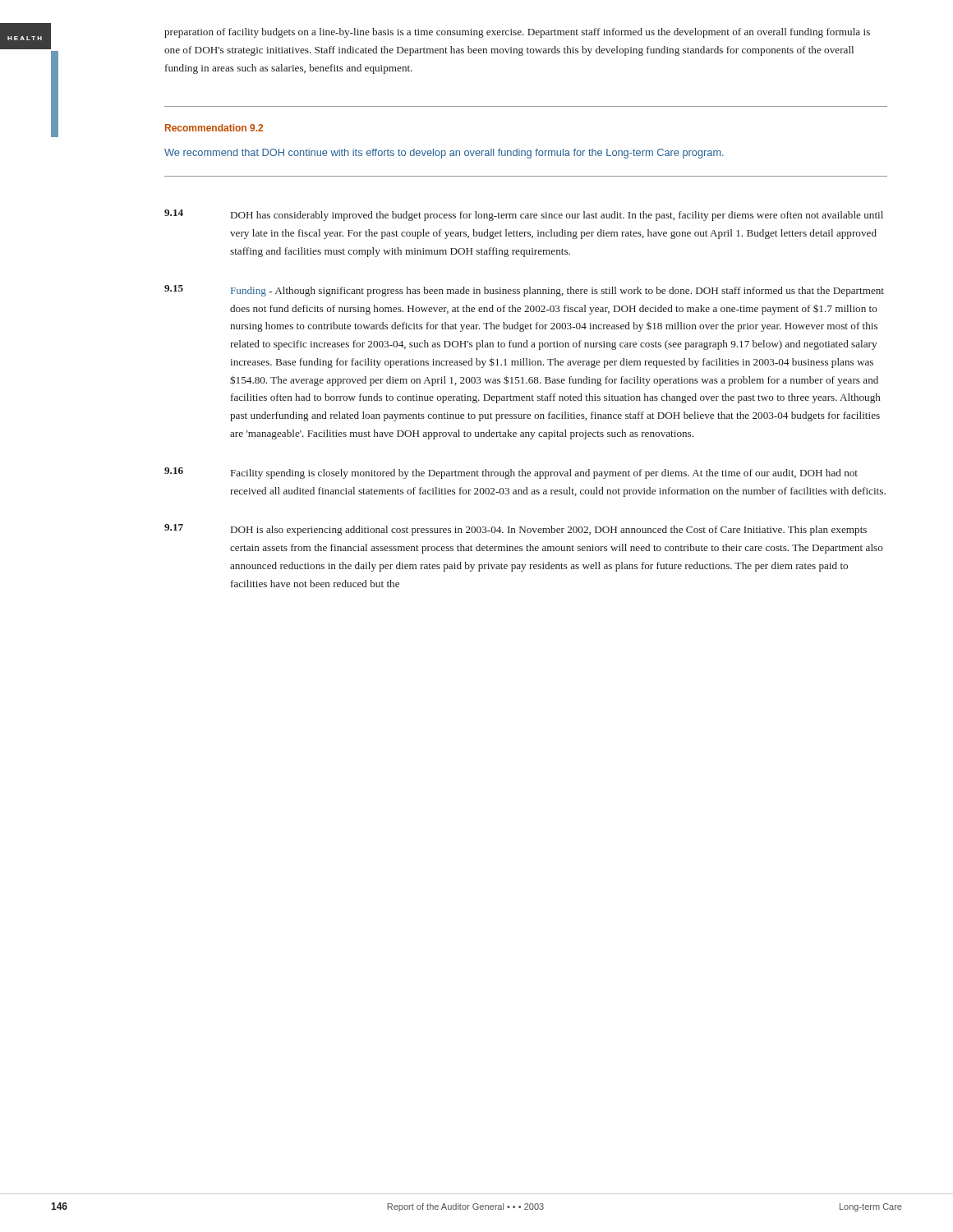Find the list item that reads "9.14 DOH has"
Viewport: 953px width, 1232px height.
coord(526,233)
